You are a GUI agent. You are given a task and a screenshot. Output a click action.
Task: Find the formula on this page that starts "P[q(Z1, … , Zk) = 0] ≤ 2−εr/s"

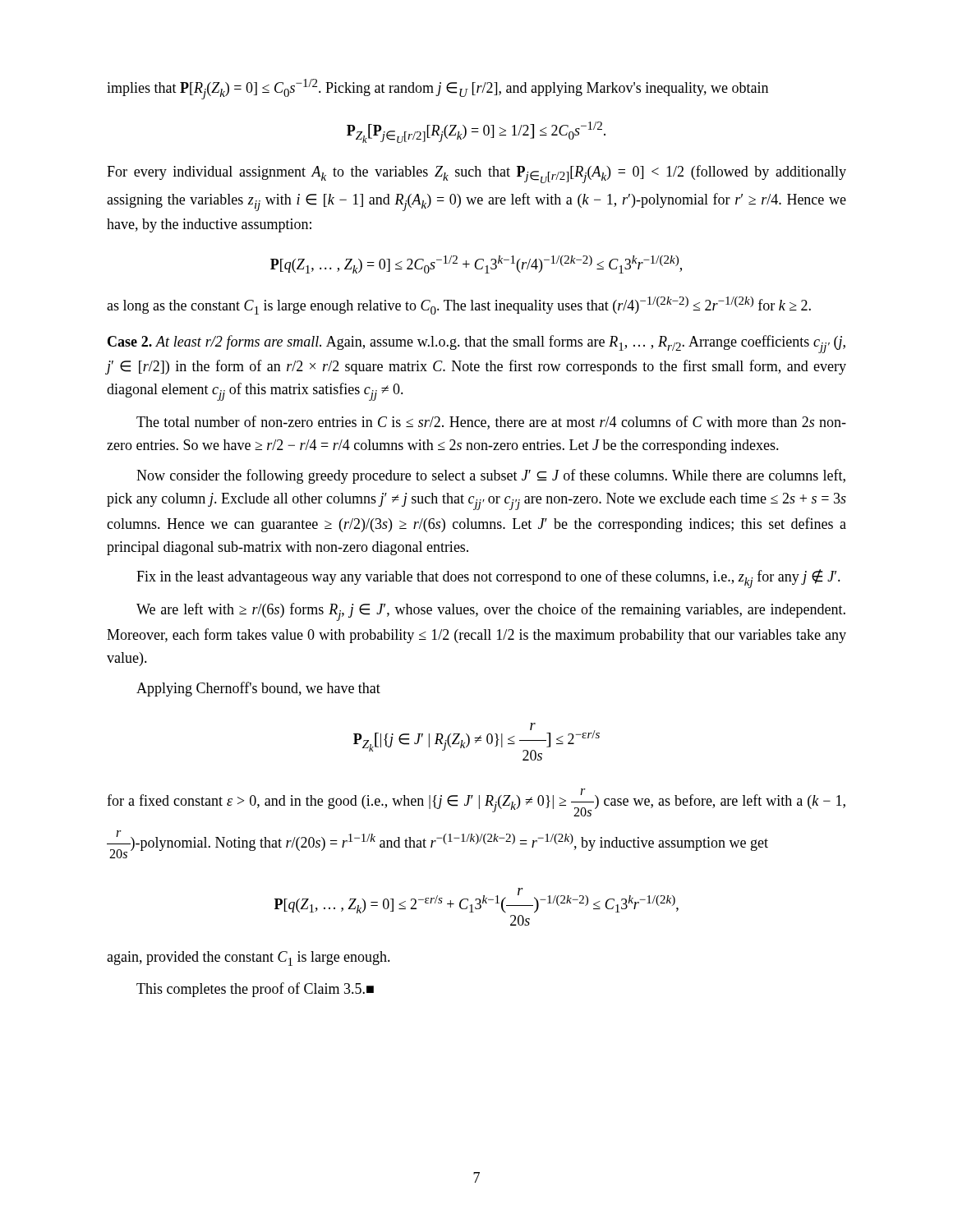[x=476, y=906]
